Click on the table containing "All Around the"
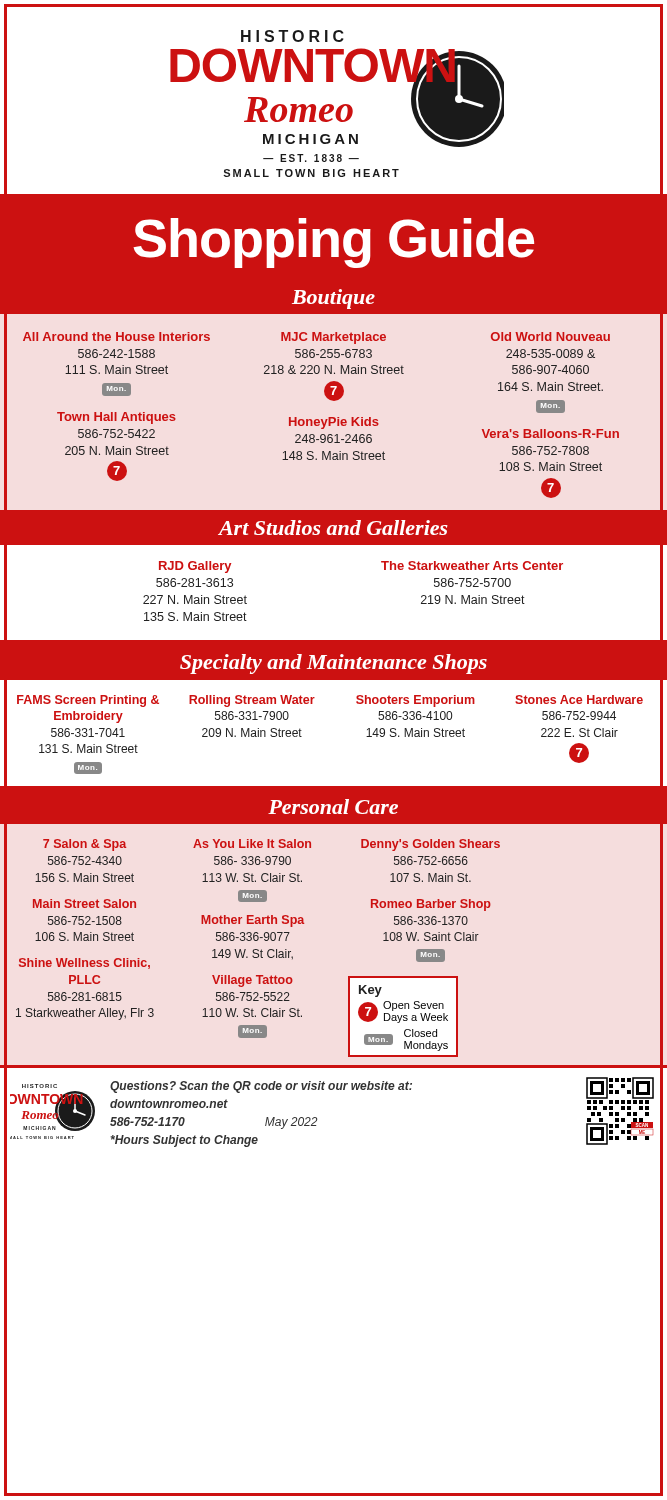This screenshot has height=1500, width=667. coord(334,412)
